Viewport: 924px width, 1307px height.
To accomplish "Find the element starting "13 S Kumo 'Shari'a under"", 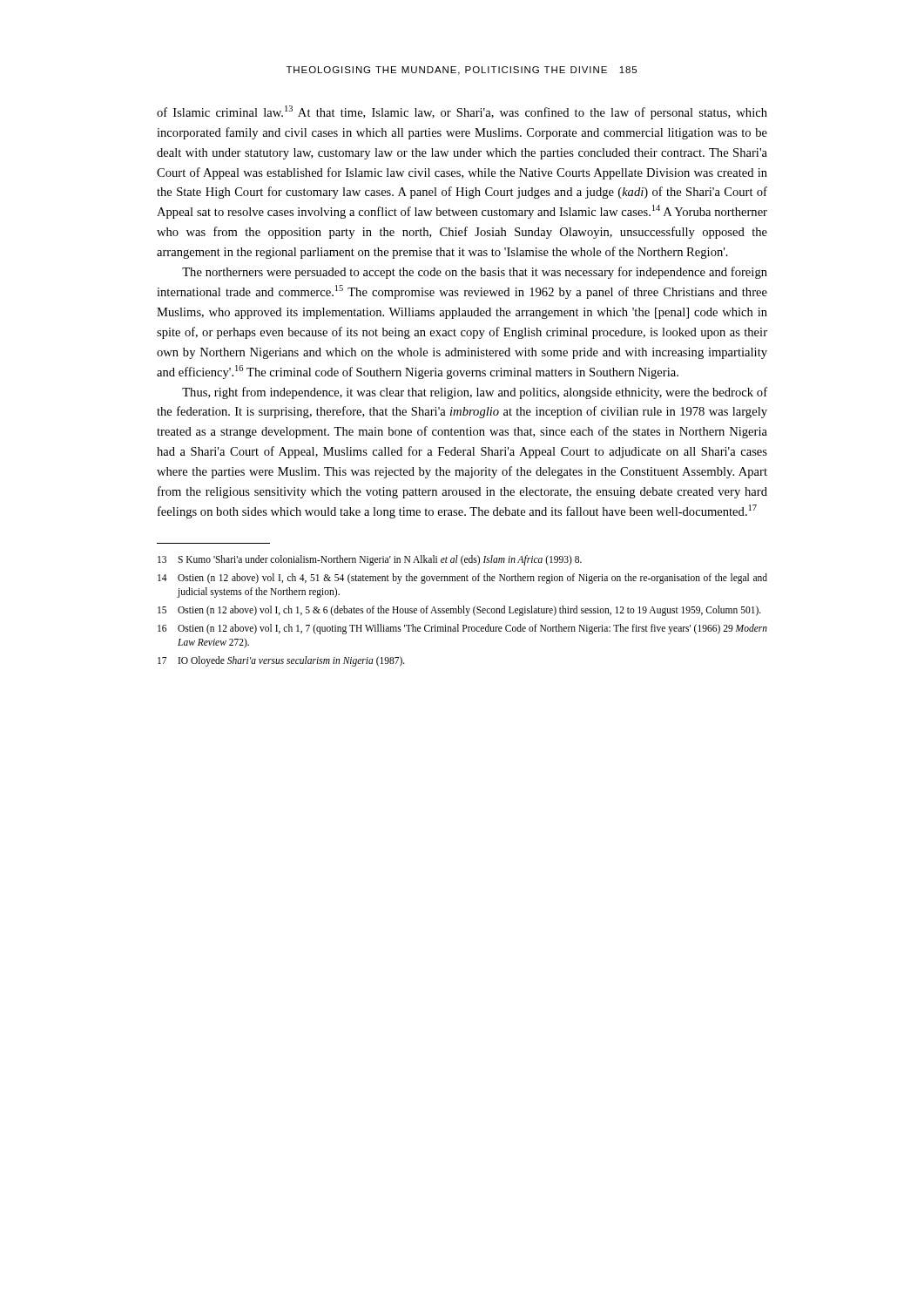I will click(x=369, y=560).
